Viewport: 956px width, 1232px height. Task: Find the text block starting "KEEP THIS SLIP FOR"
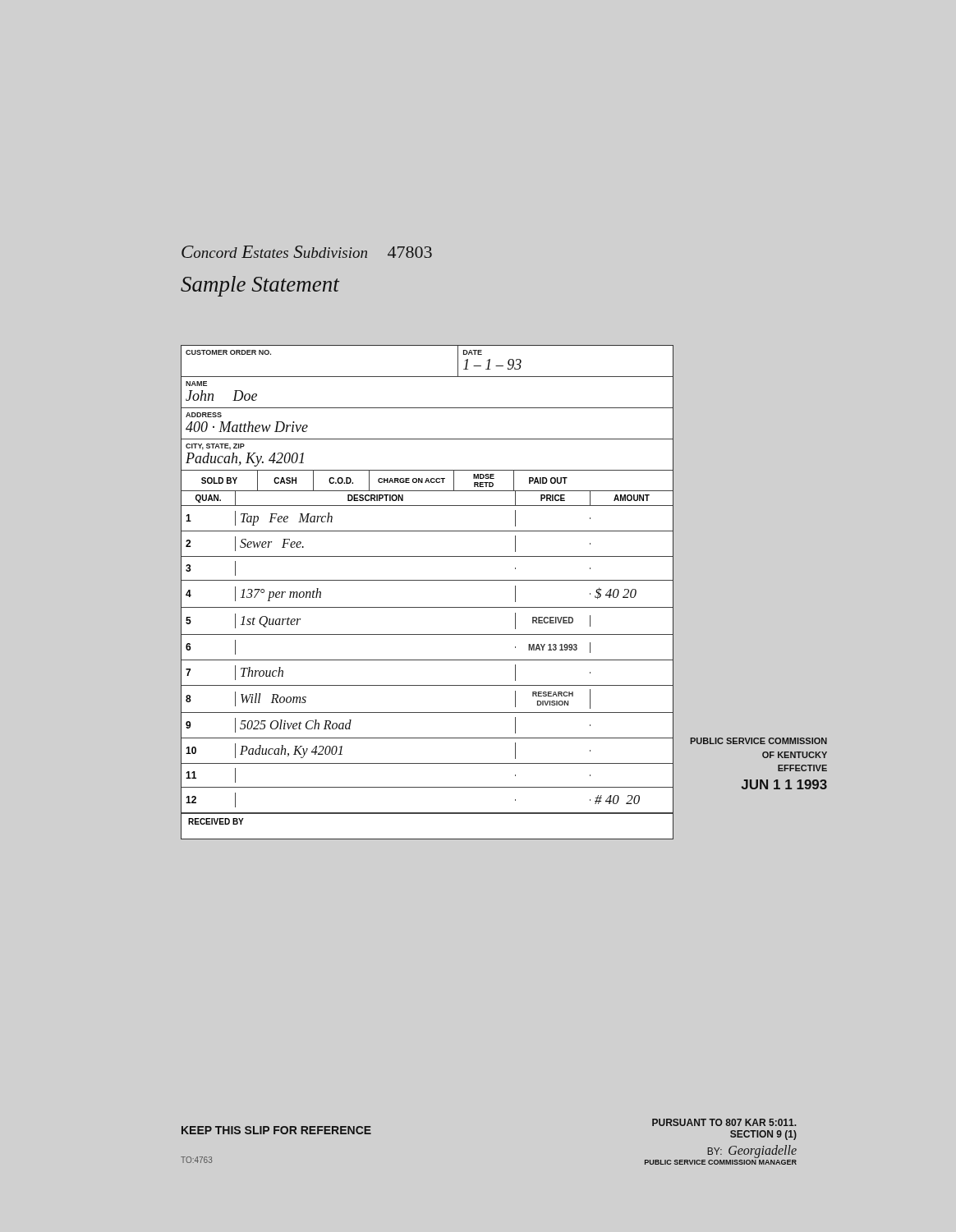276,1130
